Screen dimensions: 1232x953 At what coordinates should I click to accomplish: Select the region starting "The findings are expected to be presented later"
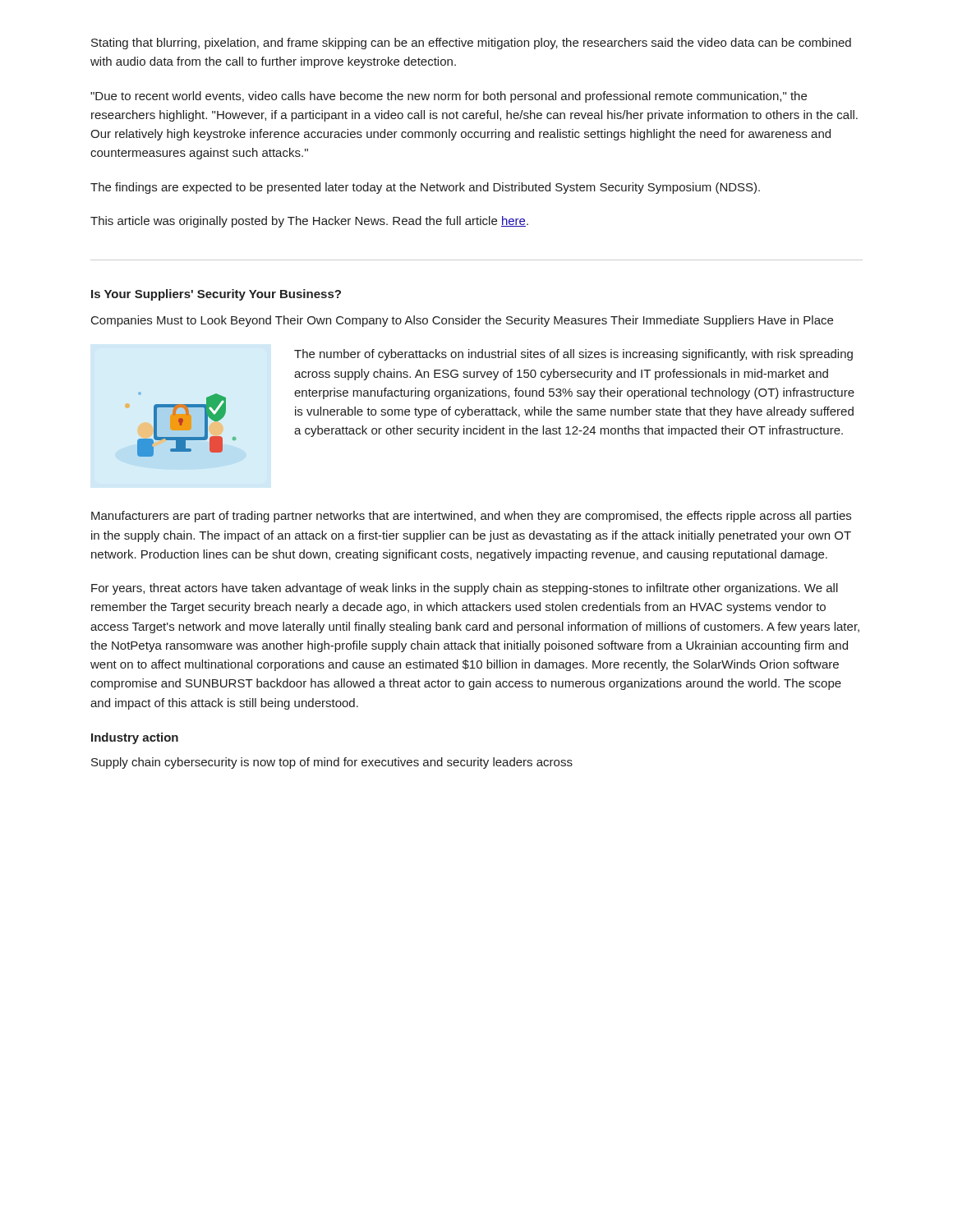426,186
